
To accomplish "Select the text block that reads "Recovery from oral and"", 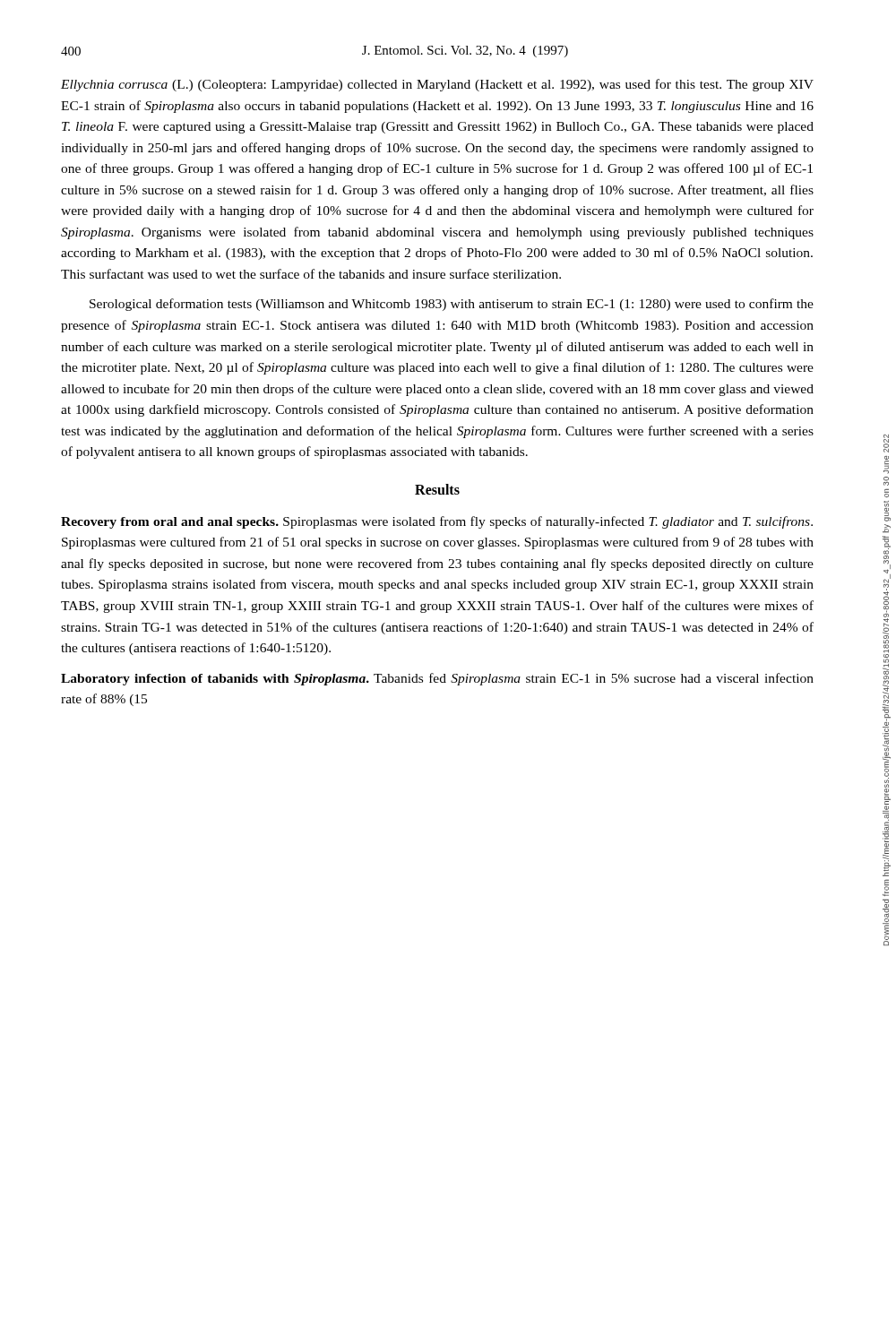I will point(437,584).
